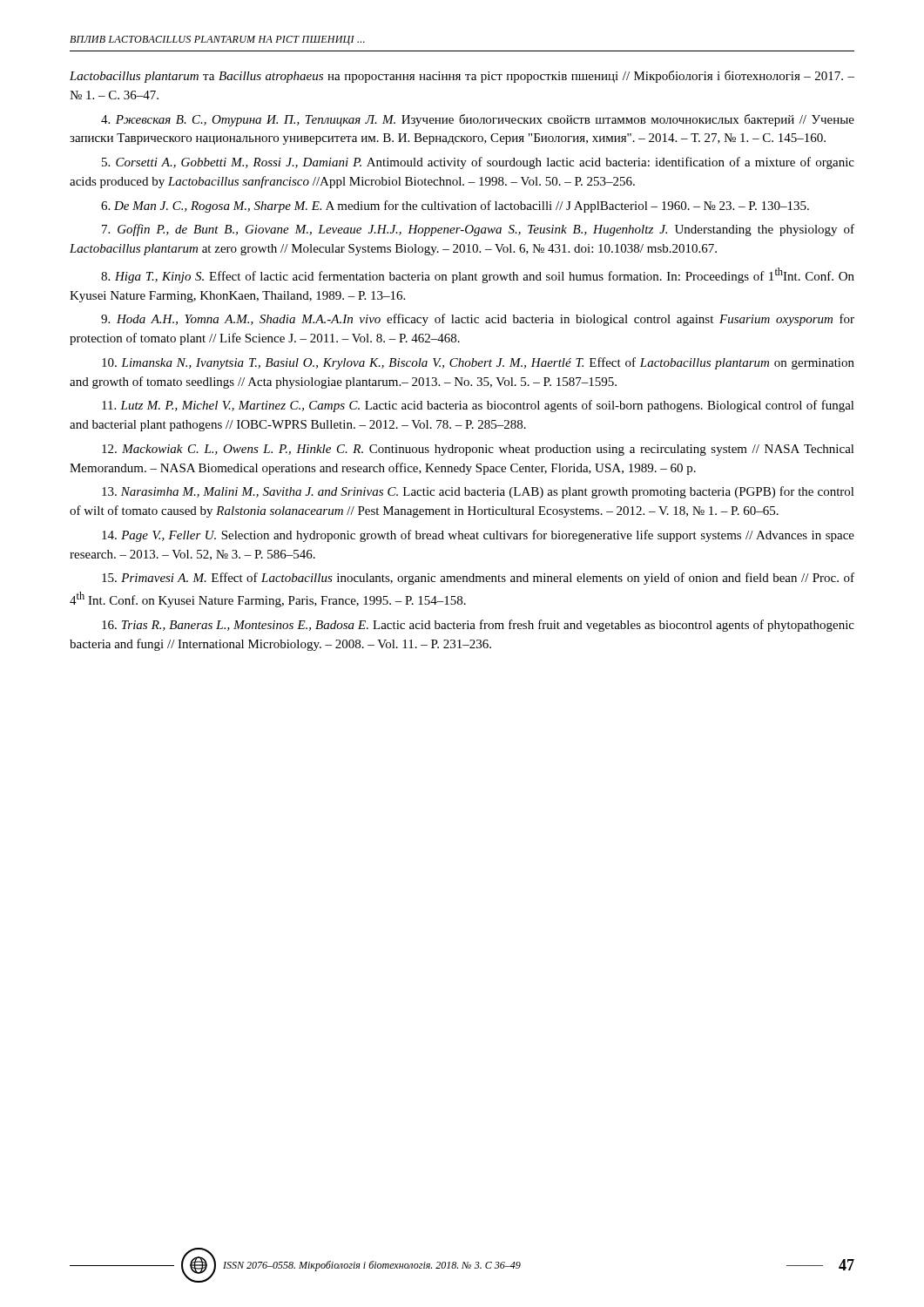Point to the block beginning "10. Limanska N., Ivanytsia T., Basiul"
This screenshot has width=924, height=1307.
(x=462, y=372)
